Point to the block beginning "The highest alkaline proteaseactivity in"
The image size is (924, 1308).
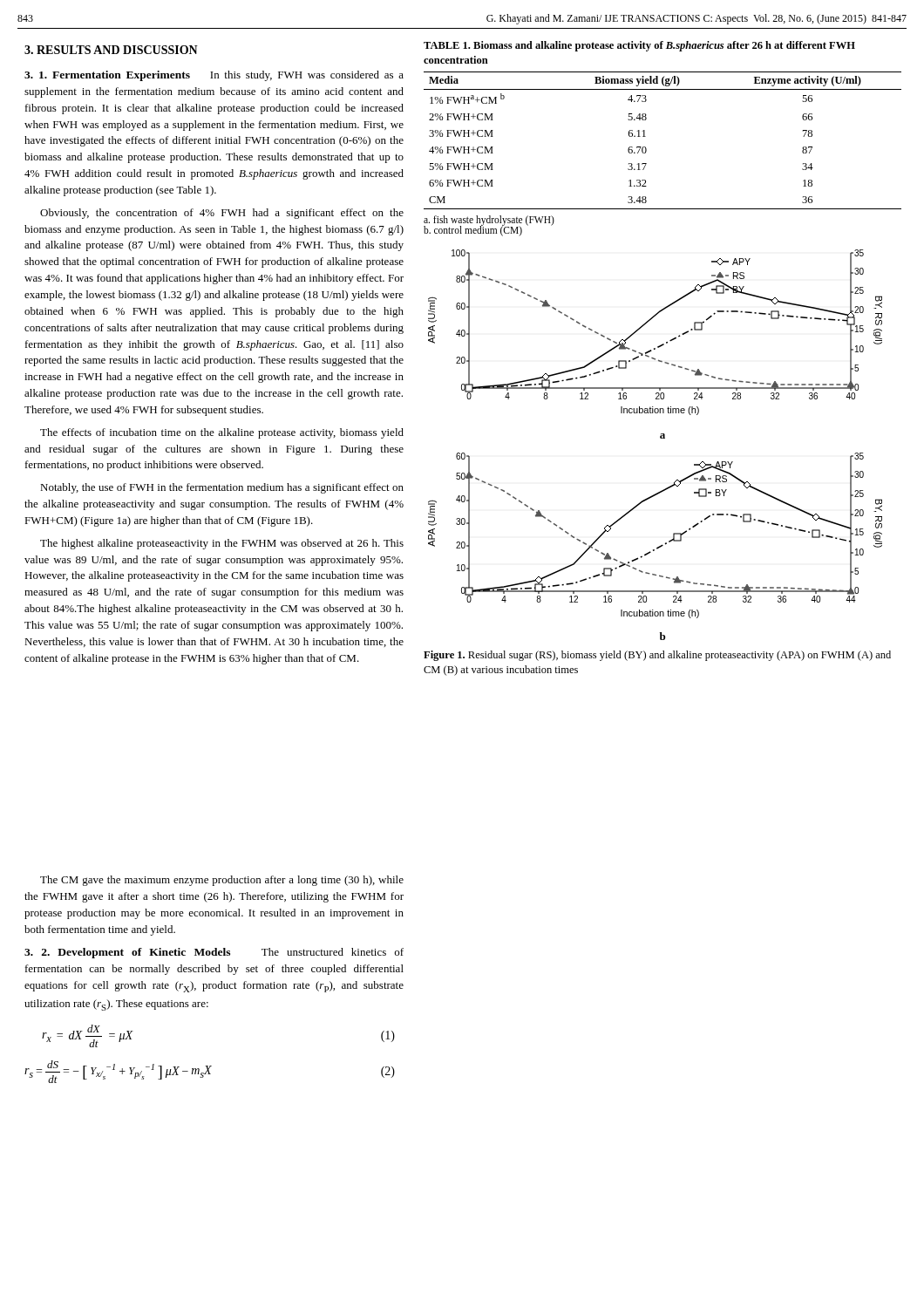214,600
